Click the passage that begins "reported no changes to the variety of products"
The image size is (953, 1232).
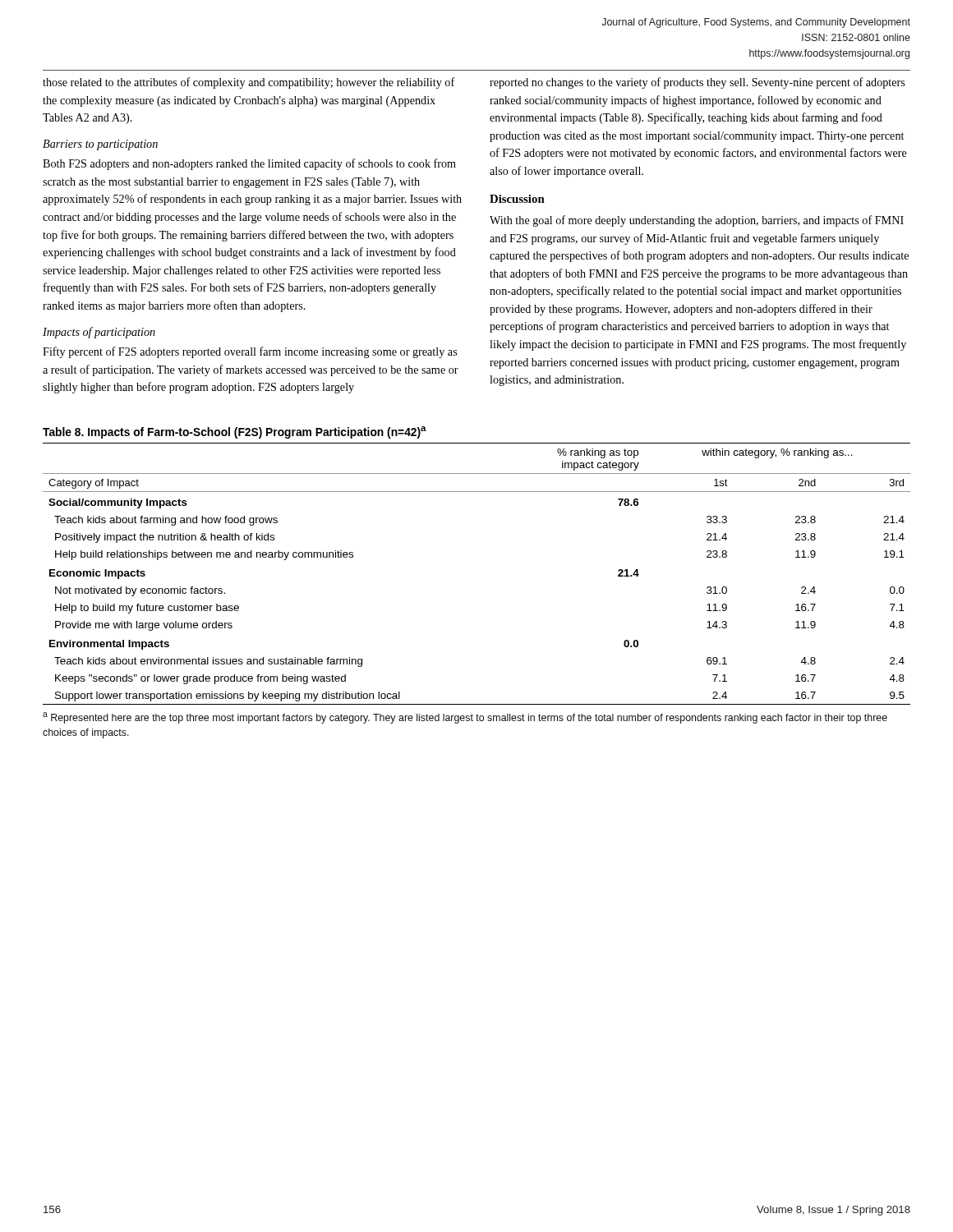click(700, 127)
